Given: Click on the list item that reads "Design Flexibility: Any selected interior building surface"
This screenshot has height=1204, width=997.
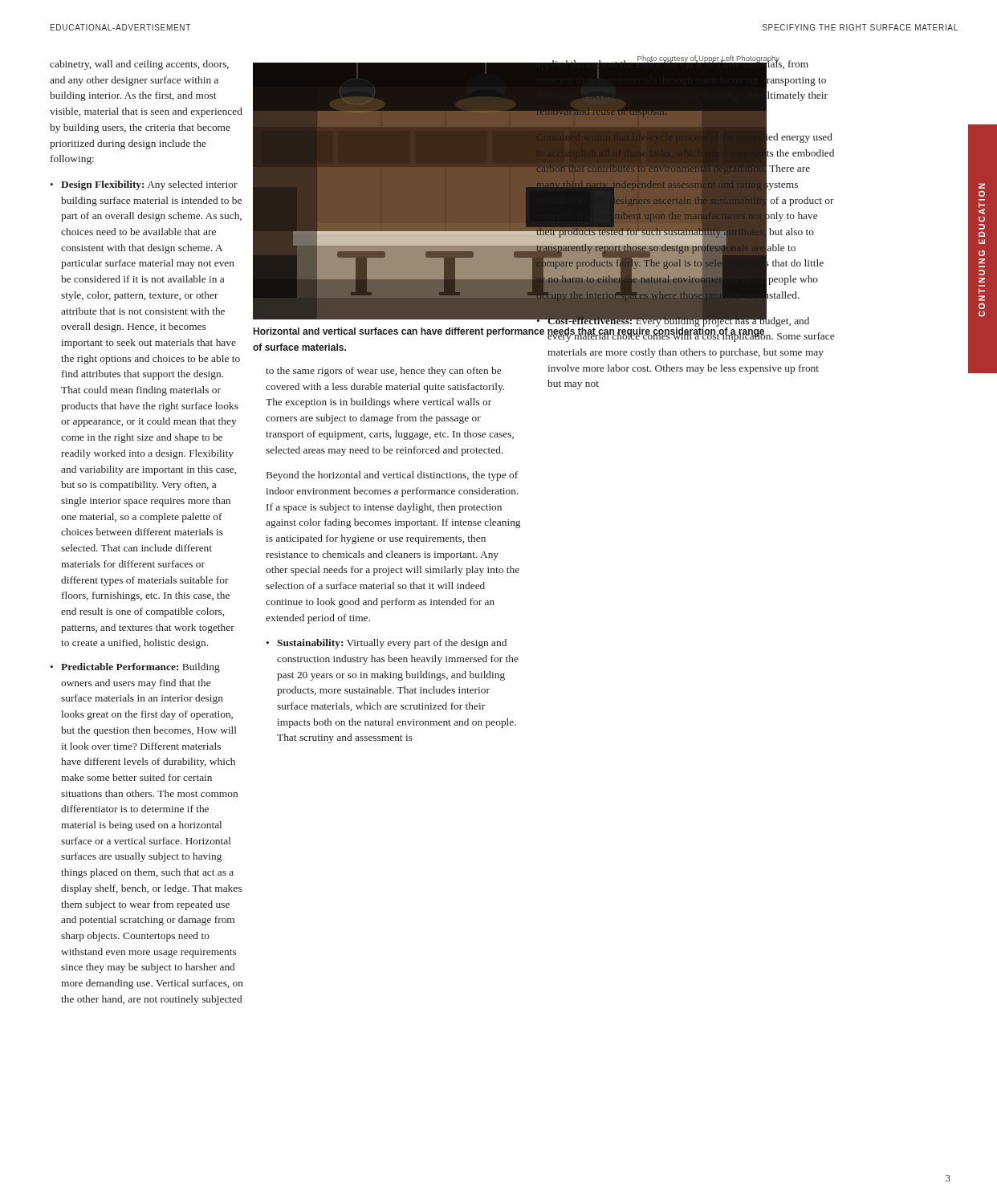Looking at the screenshot, I should point(152,413).
